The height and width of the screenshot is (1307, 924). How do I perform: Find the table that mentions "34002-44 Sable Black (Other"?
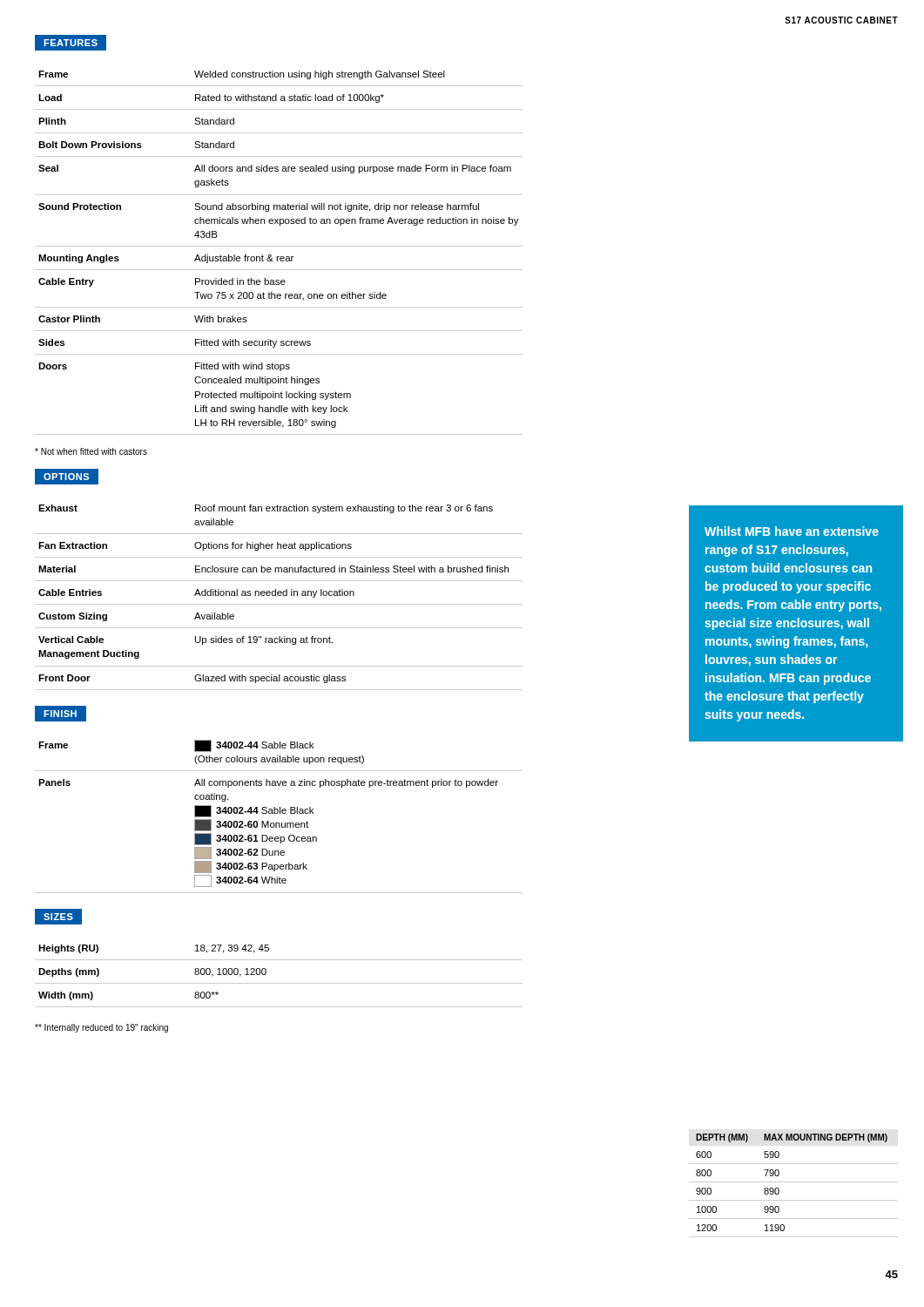pos(279,813)
